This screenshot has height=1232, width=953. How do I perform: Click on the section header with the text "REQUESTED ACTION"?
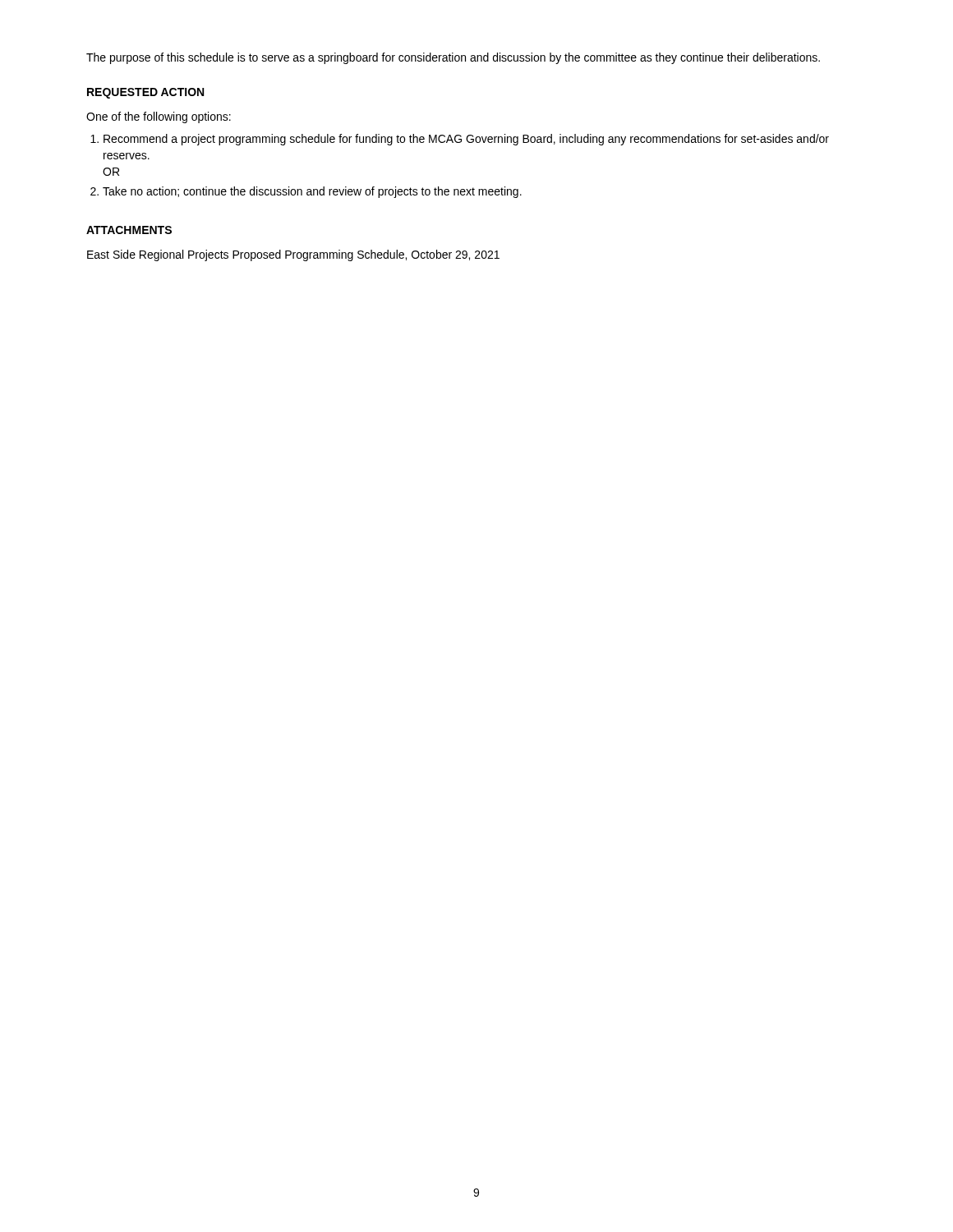coord(145,92)
